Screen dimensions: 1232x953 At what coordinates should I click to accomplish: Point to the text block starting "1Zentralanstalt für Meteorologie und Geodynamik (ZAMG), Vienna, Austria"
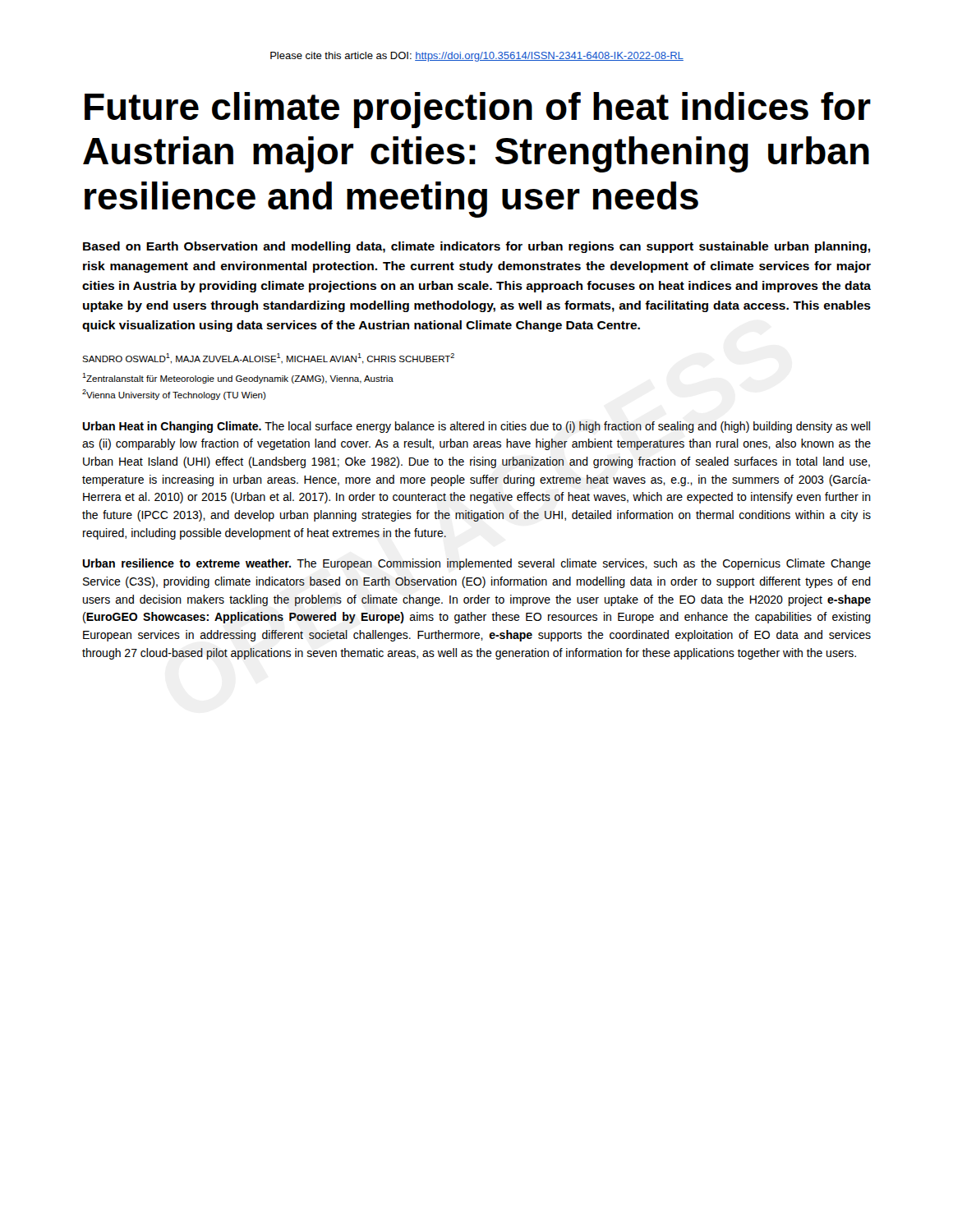click(x=238, y=386)
